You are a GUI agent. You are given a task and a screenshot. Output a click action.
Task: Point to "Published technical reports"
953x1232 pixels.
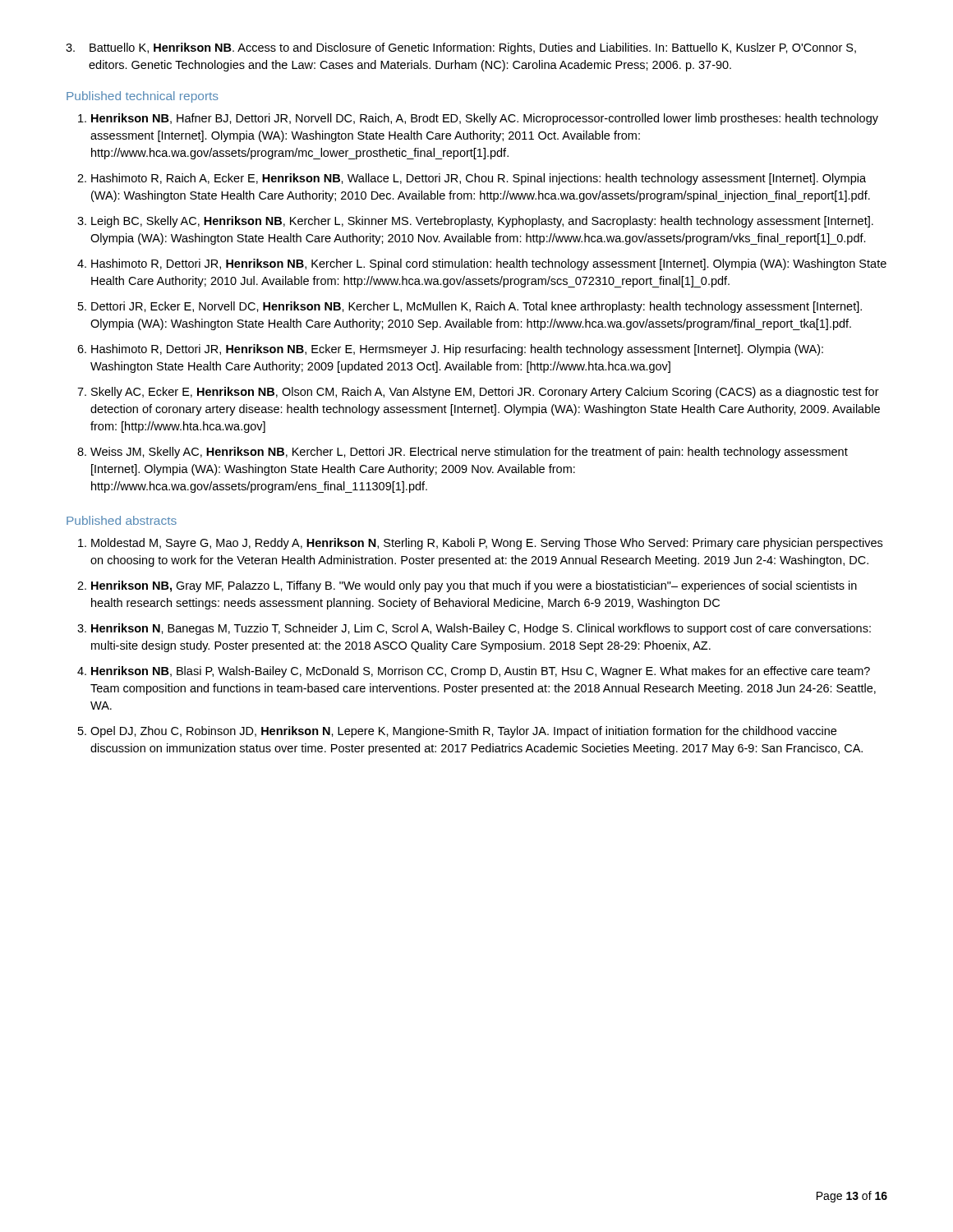[x=142, y=96]
